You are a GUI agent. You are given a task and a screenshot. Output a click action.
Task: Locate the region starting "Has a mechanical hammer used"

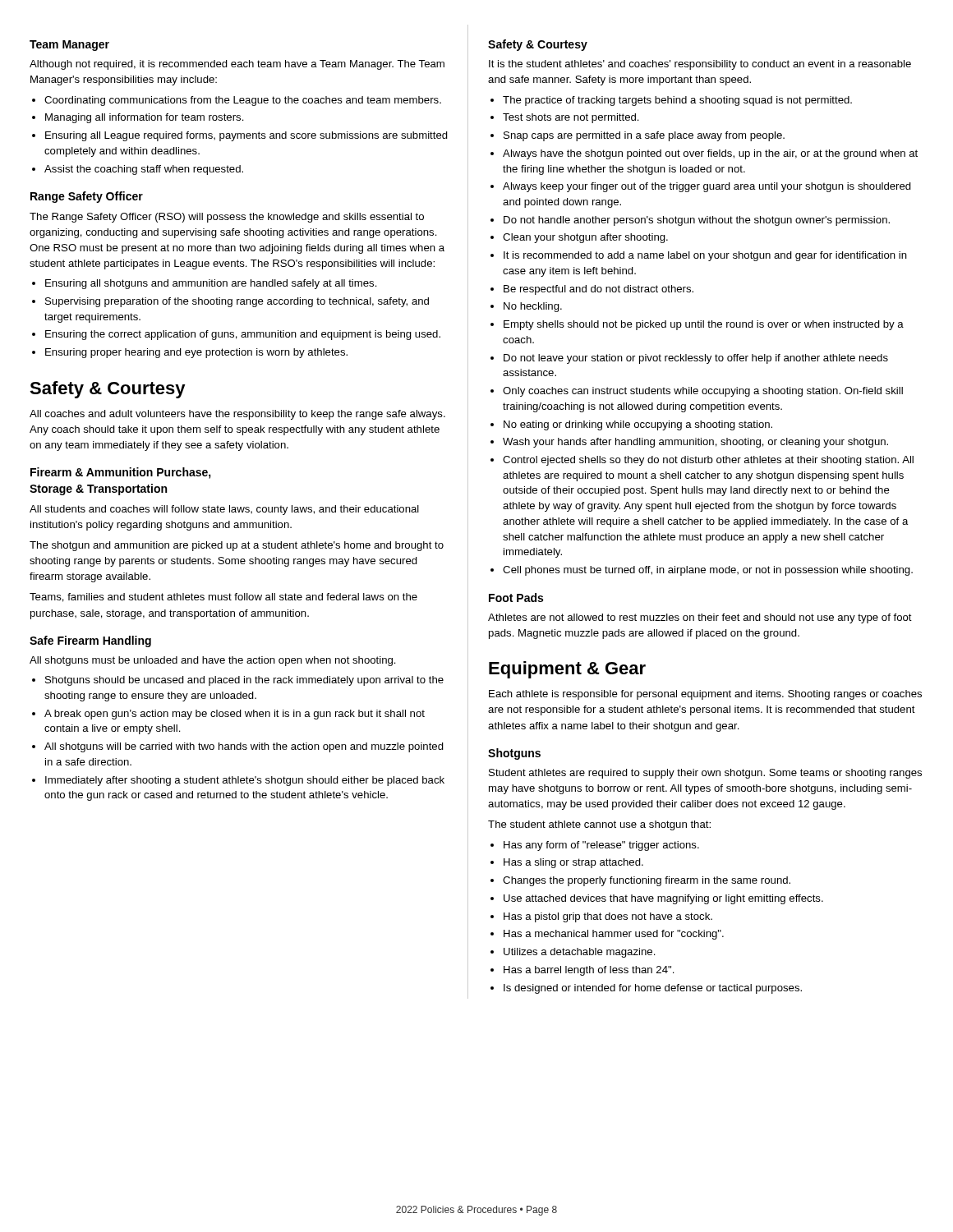614,934
